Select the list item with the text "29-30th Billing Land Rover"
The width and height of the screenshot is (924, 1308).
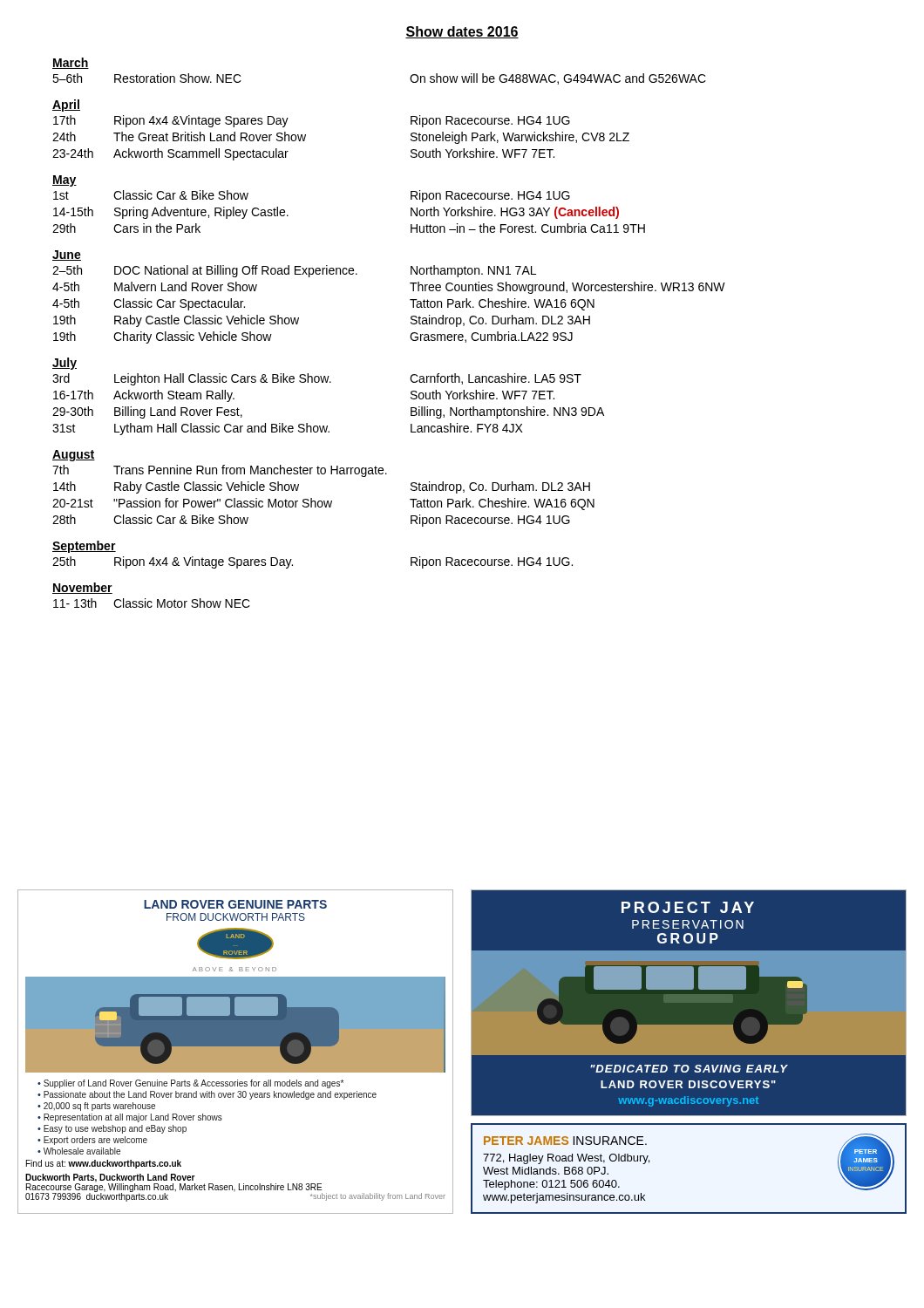pos(462,412)
